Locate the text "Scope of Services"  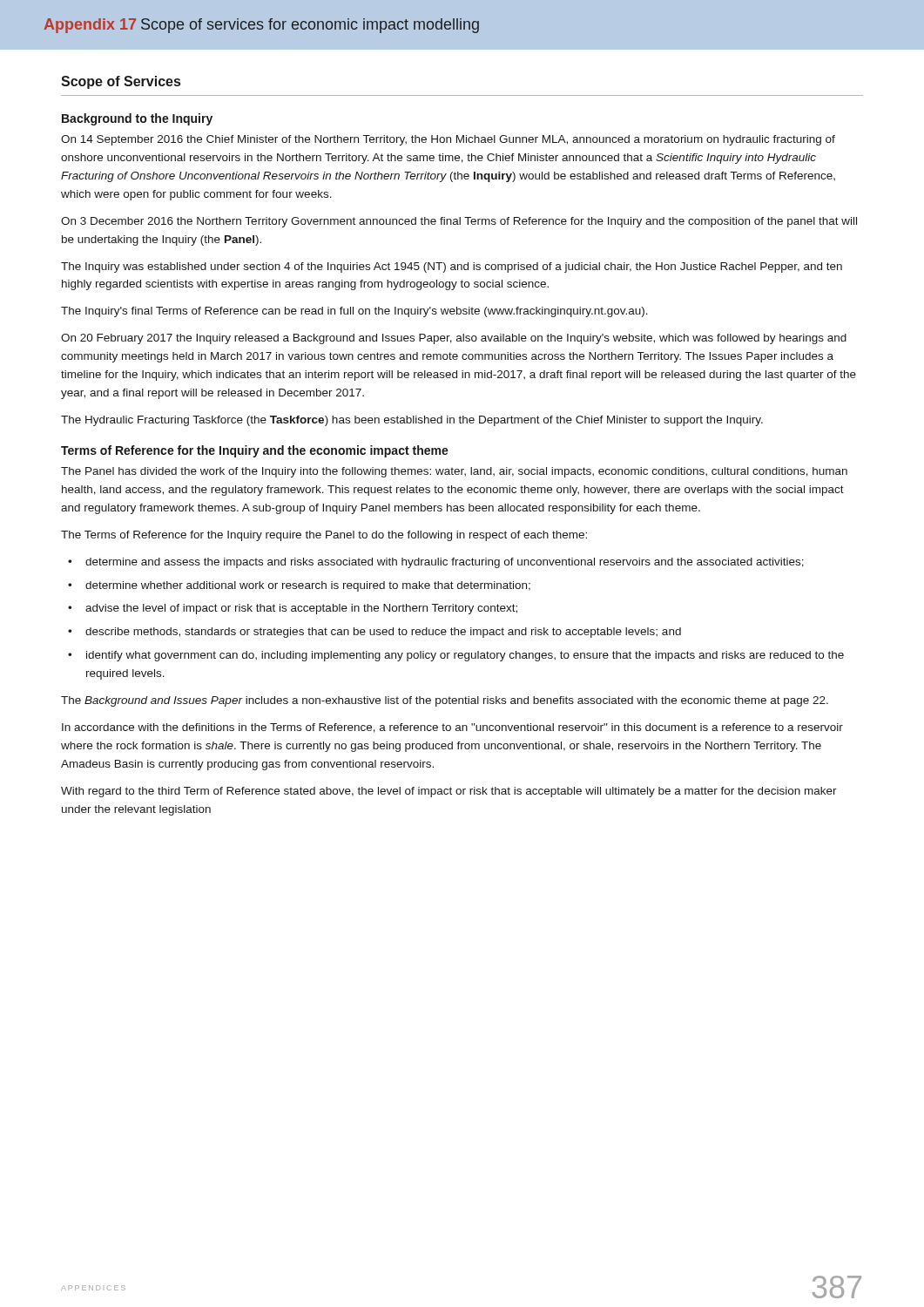(x=121, y=81)
